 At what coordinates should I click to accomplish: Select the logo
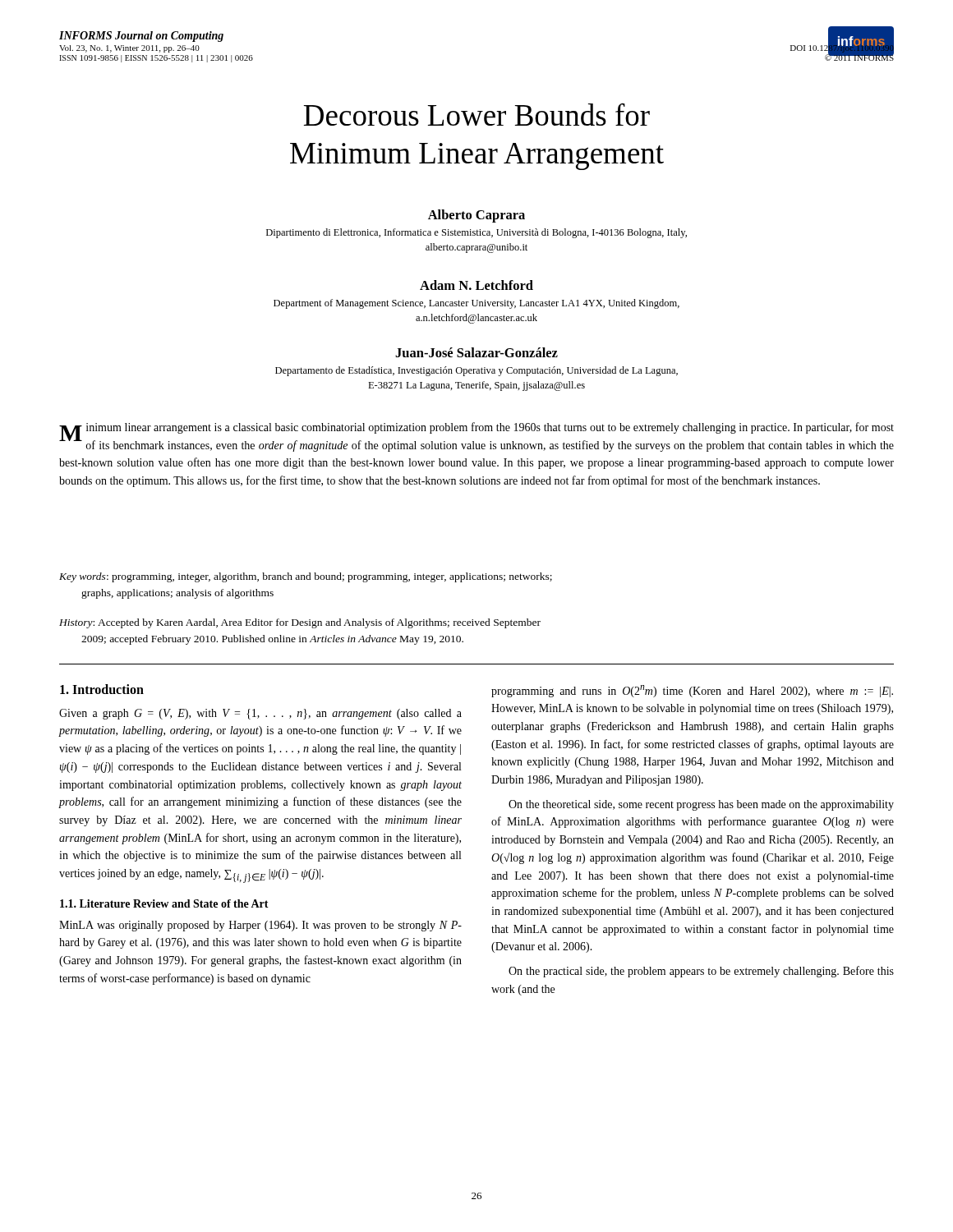tap(861, 43)
